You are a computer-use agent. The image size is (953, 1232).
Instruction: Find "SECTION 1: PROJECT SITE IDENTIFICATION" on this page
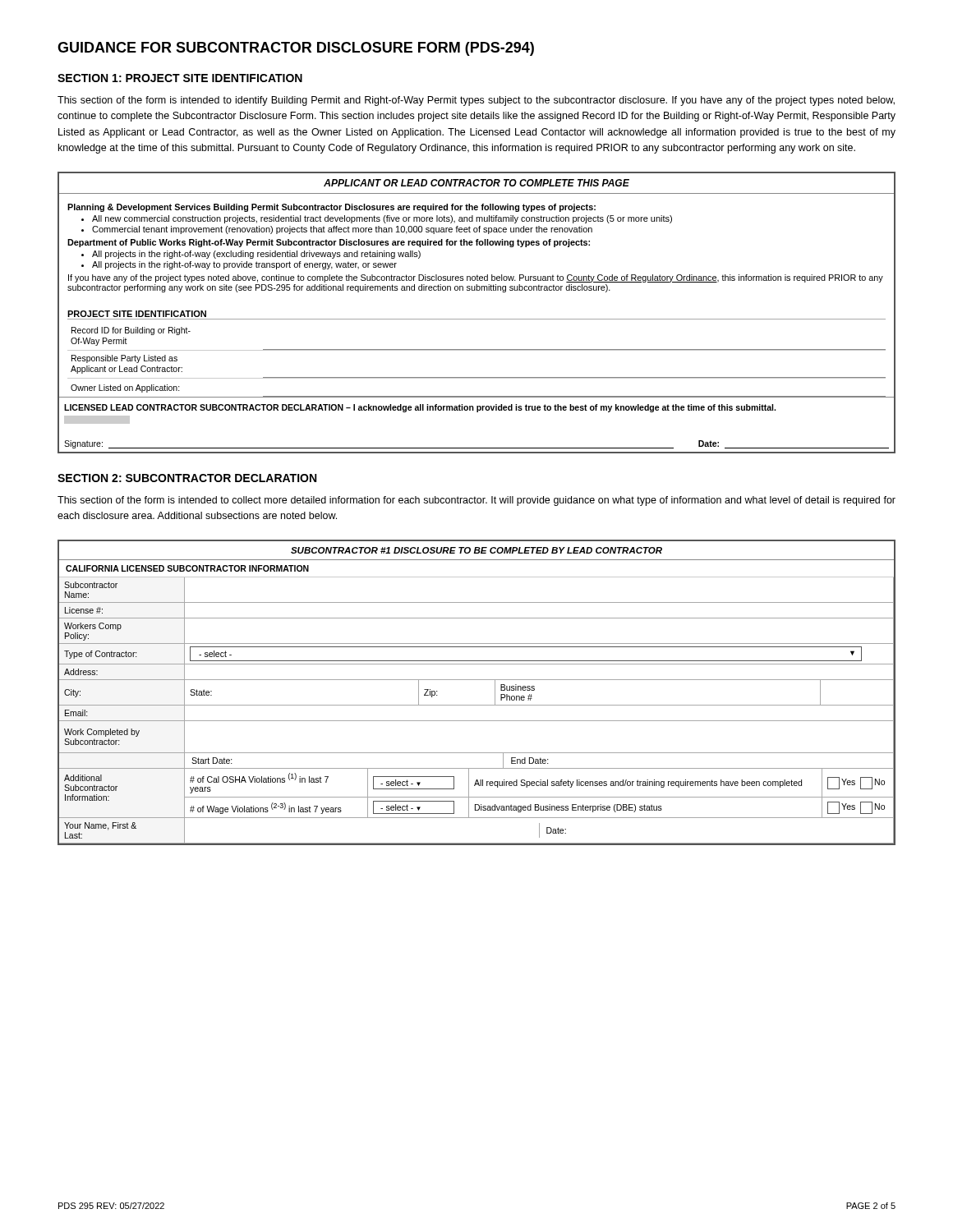click(180, 78)
